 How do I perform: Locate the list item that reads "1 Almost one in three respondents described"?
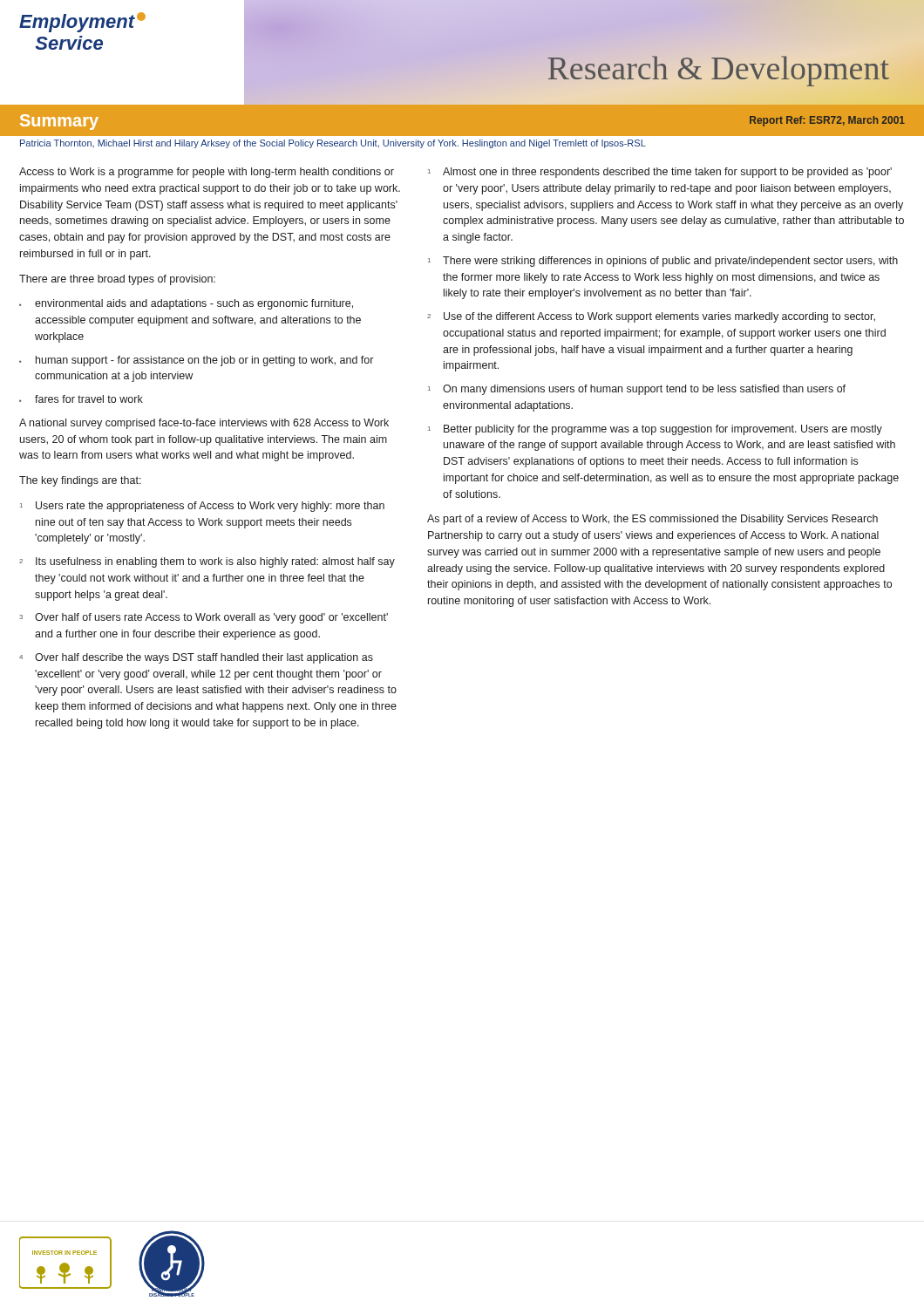pos(666,205)
